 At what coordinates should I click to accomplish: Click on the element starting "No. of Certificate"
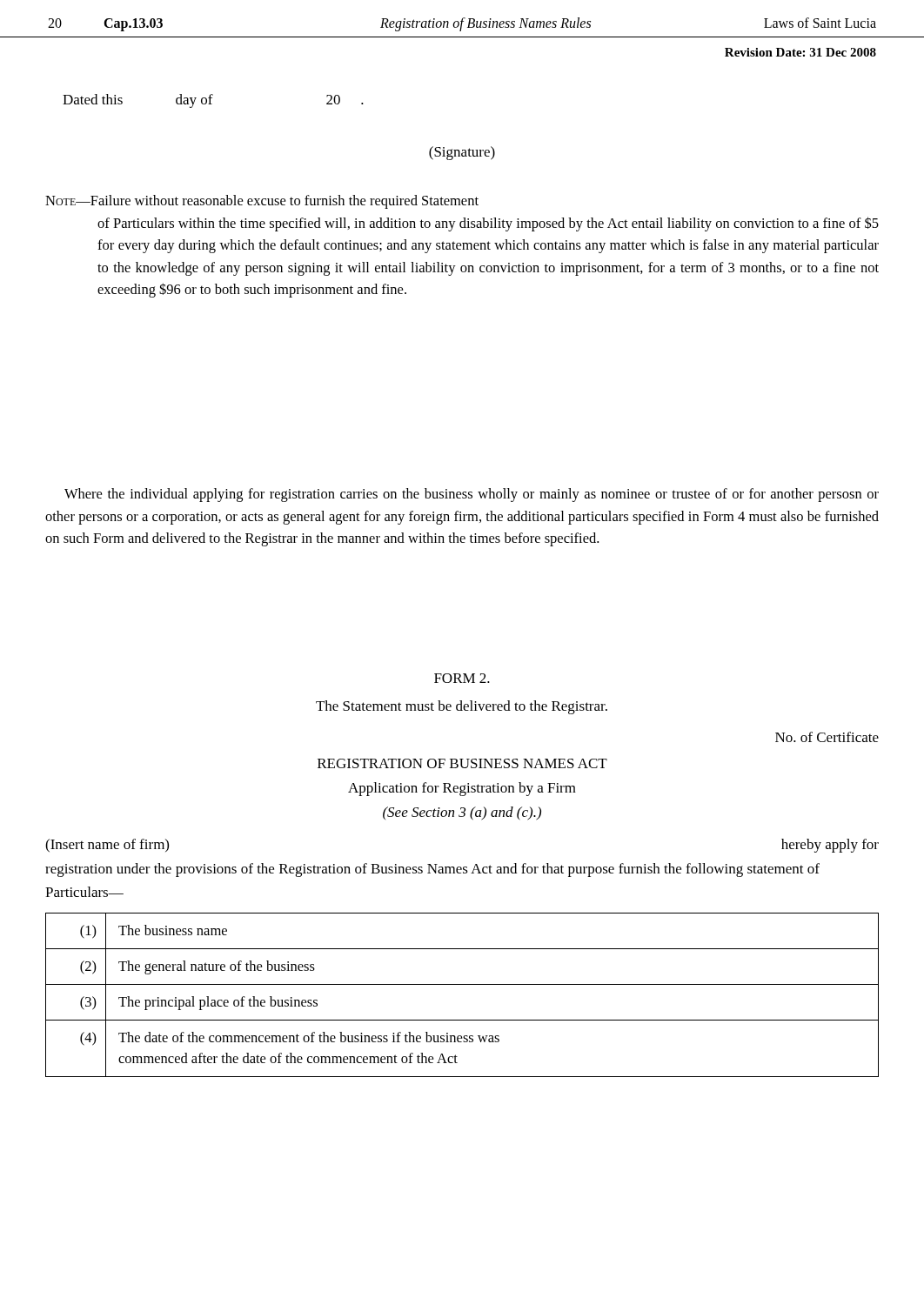[x=827, y=737]
